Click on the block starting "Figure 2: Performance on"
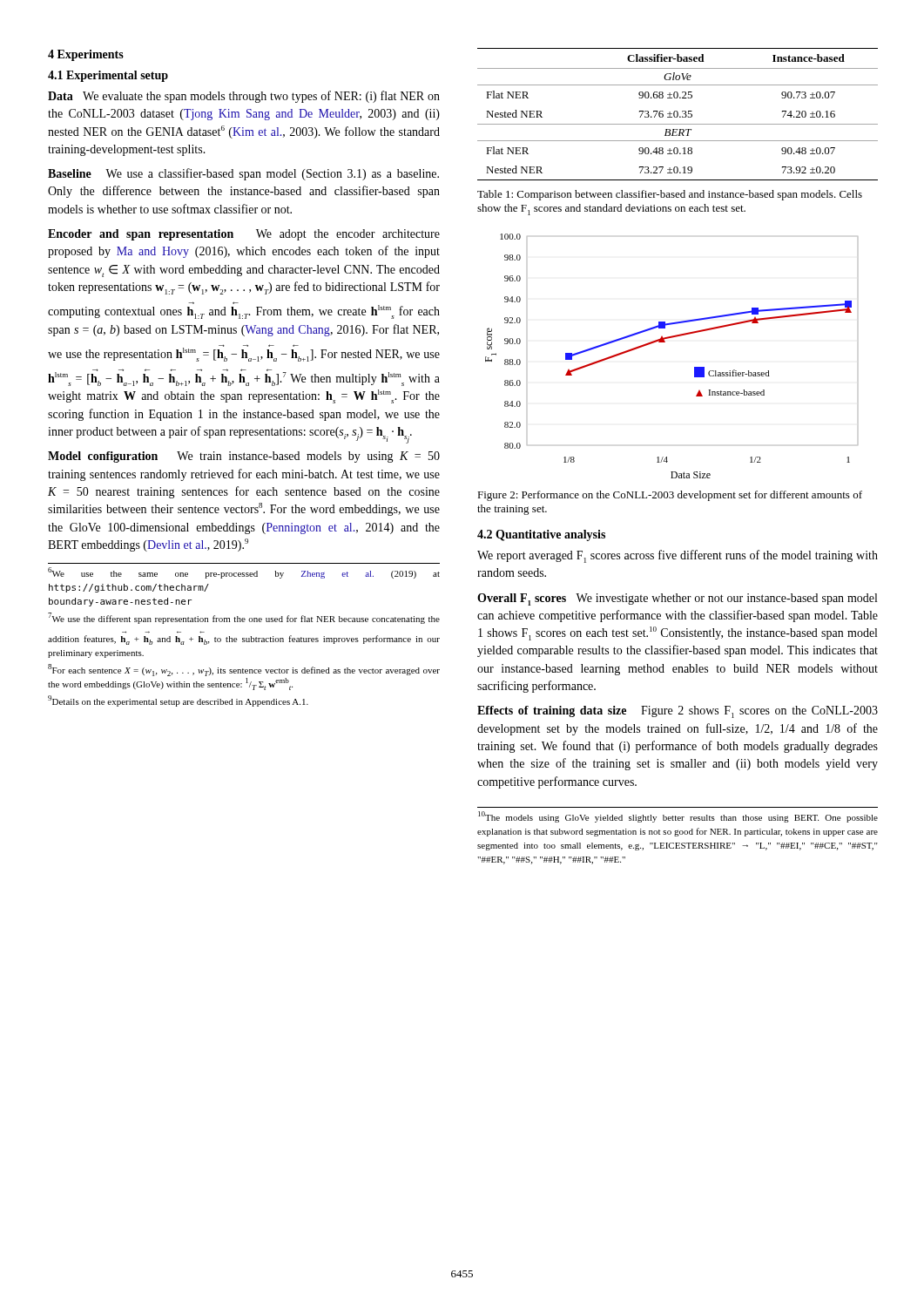Viewport: 924px width, 1307px height. (670, 501)
